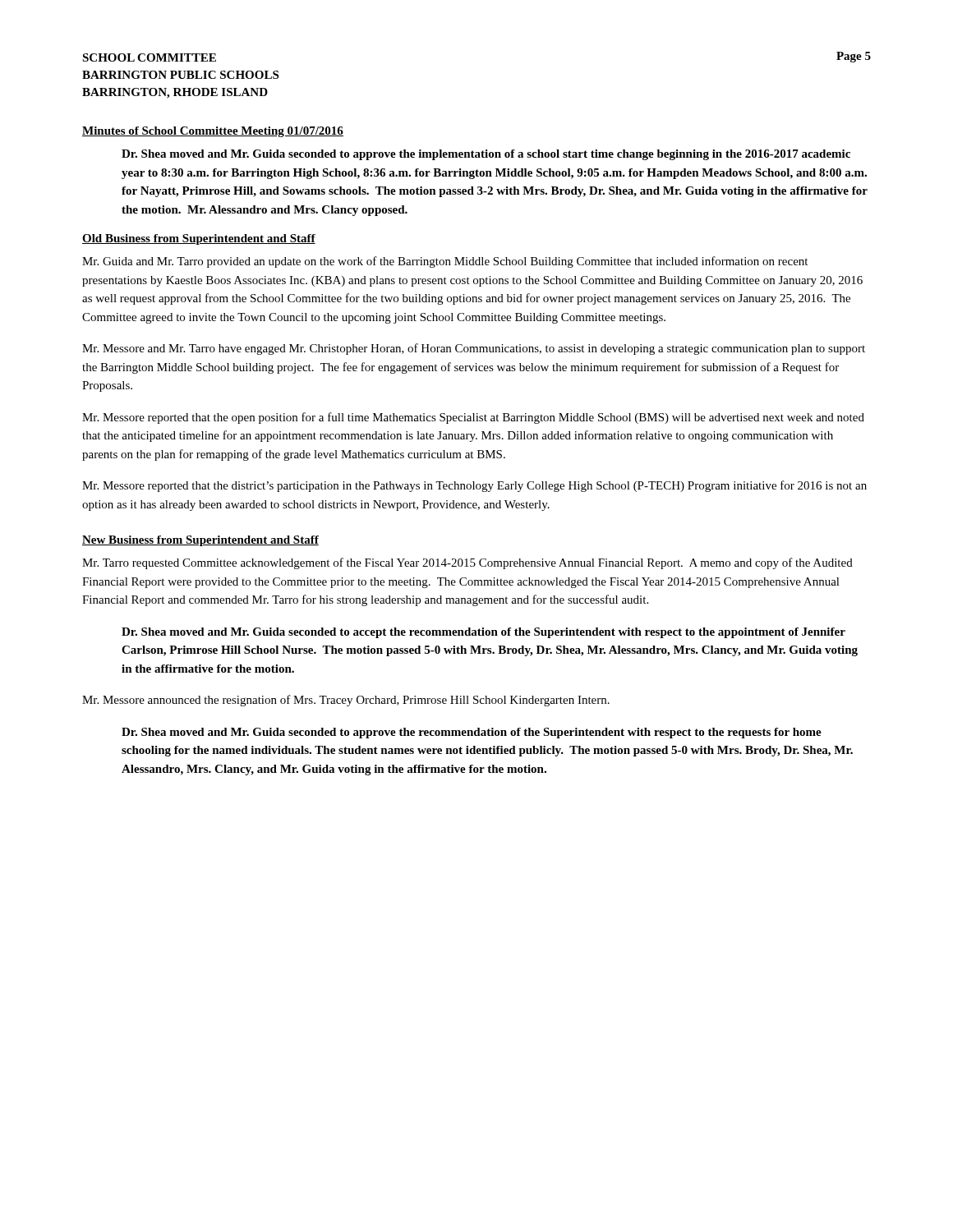Where is the section header that starts "Minutes of School Committee Meeting"?
This screenshot has height=1232, width=953.
213,131
